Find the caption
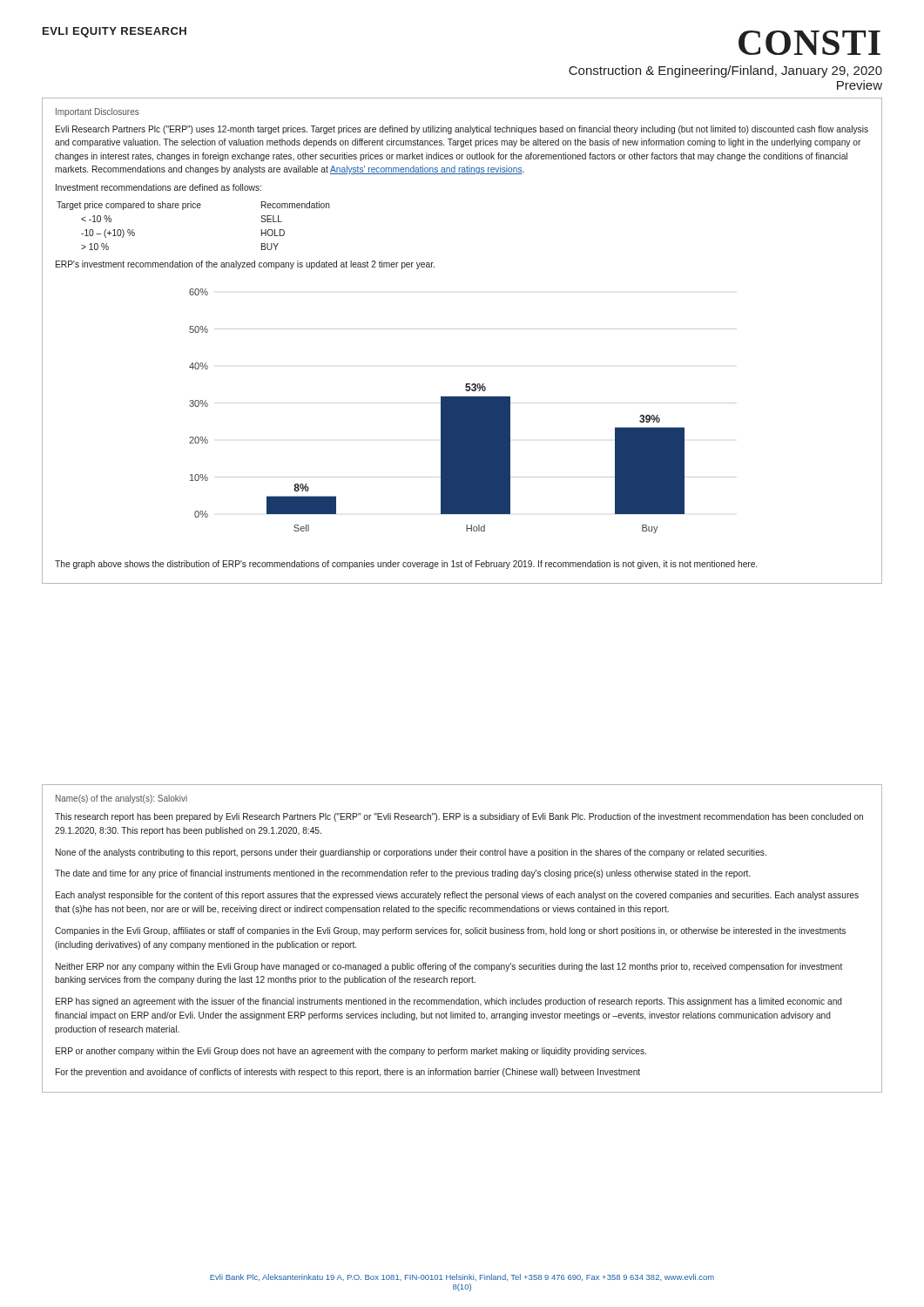This screenshot has height=1307, width=924. tap(406, 564)
